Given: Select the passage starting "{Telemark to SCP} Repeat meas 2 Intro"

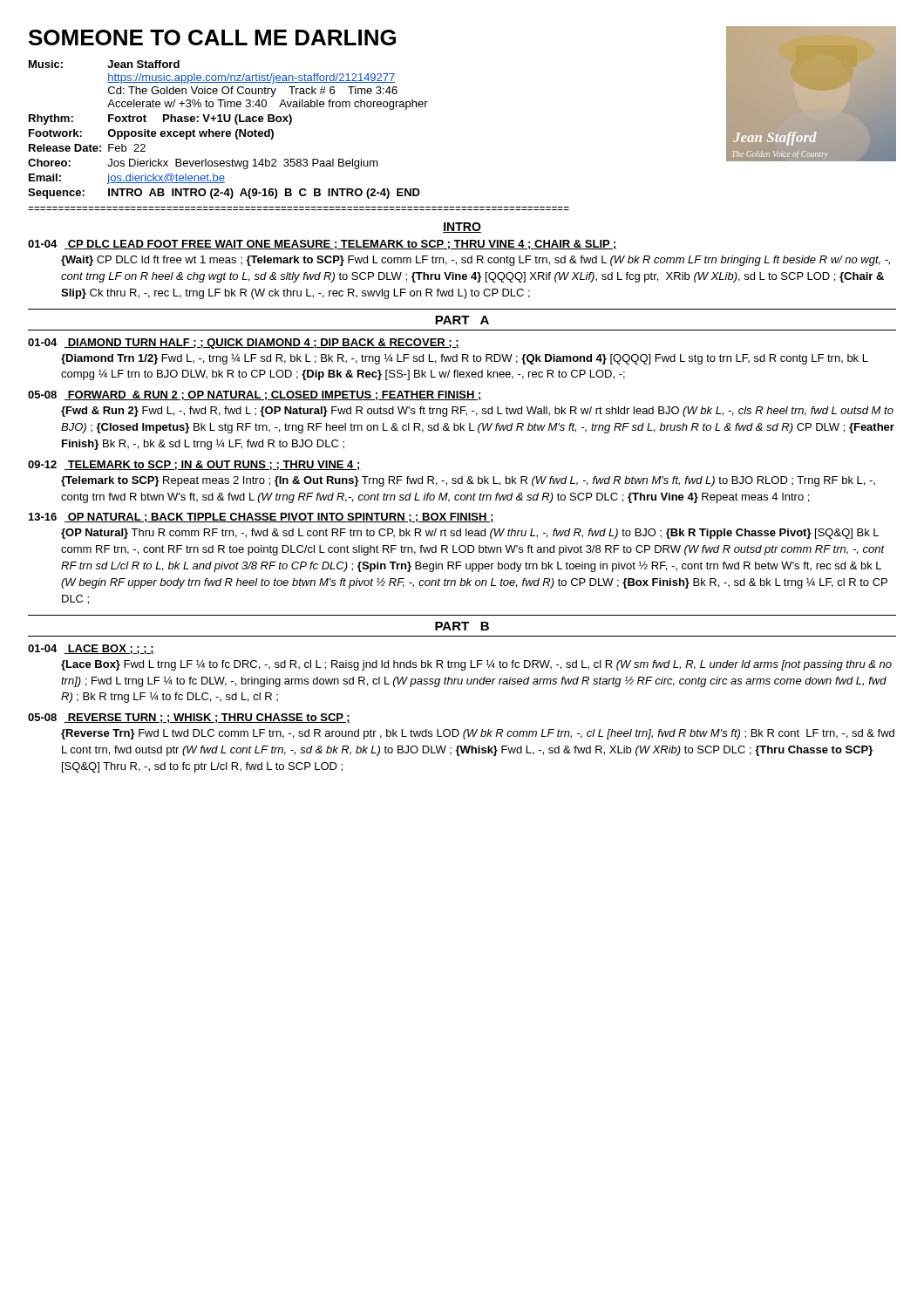Looking at the screenshot, I should [468, 488].
